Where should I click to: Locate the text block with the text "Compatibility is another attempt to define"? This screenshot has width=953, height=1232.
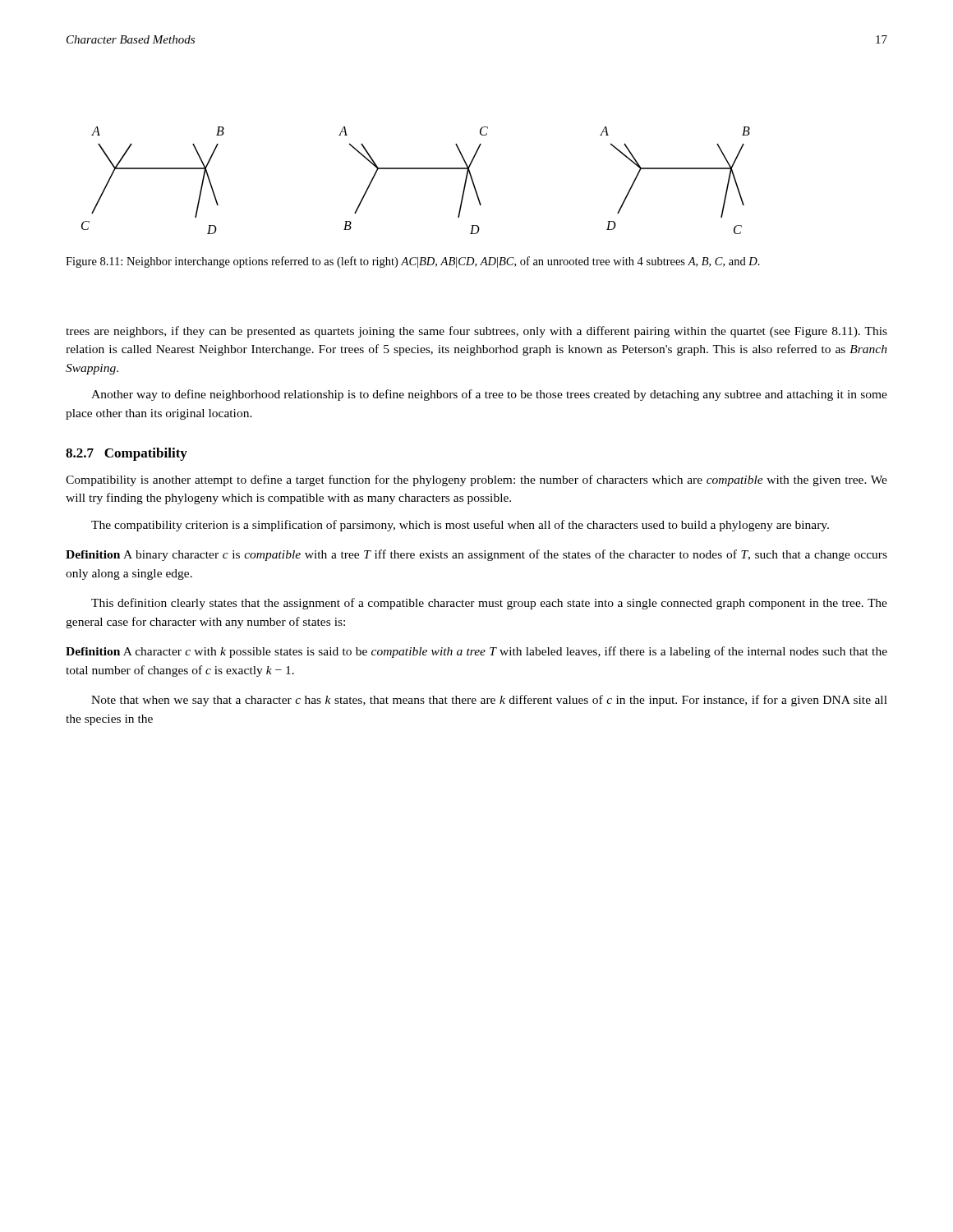(x=476, y=488)
